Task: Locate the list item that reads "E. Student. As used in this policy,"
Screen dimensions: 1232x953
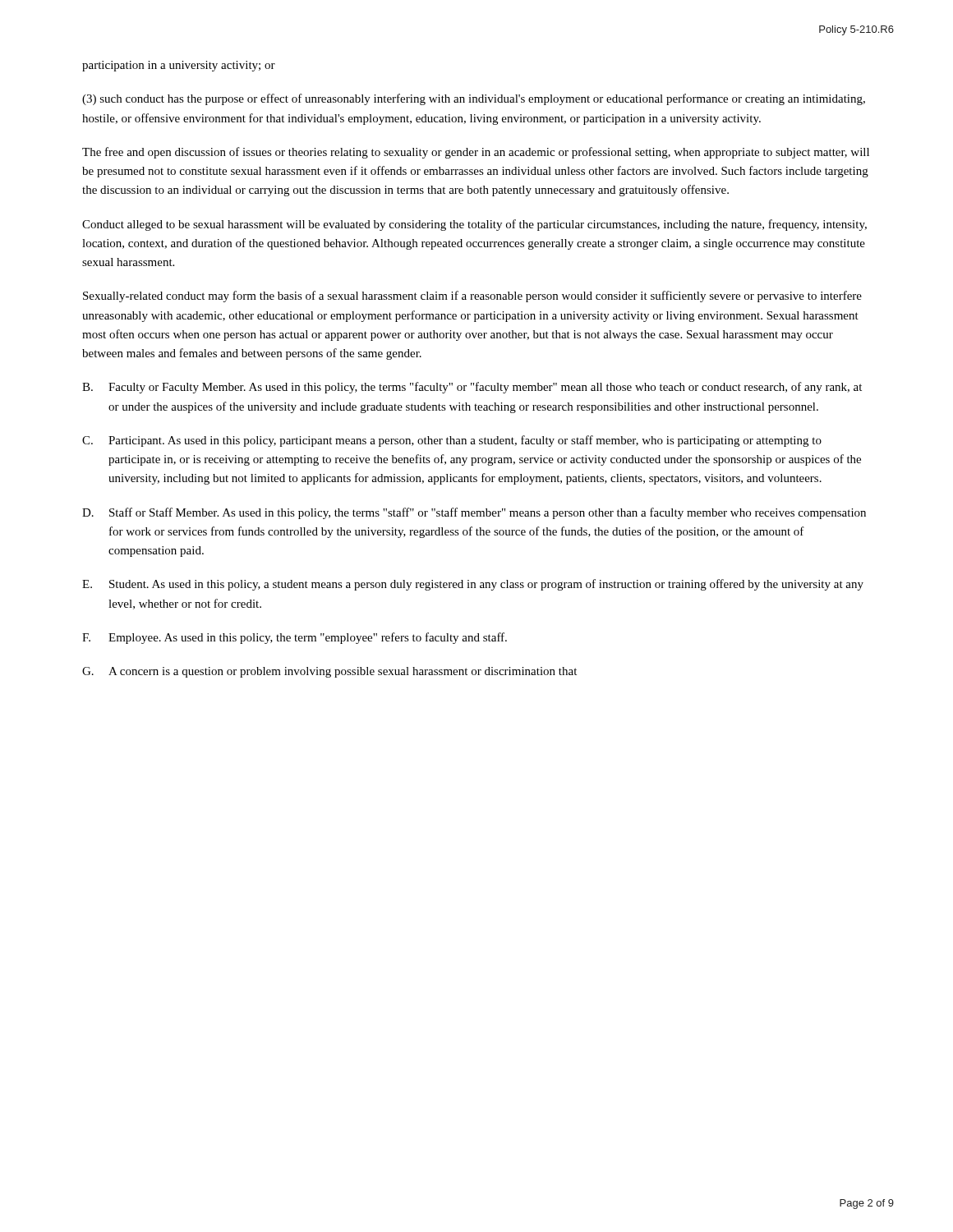Action: (478, 594)
